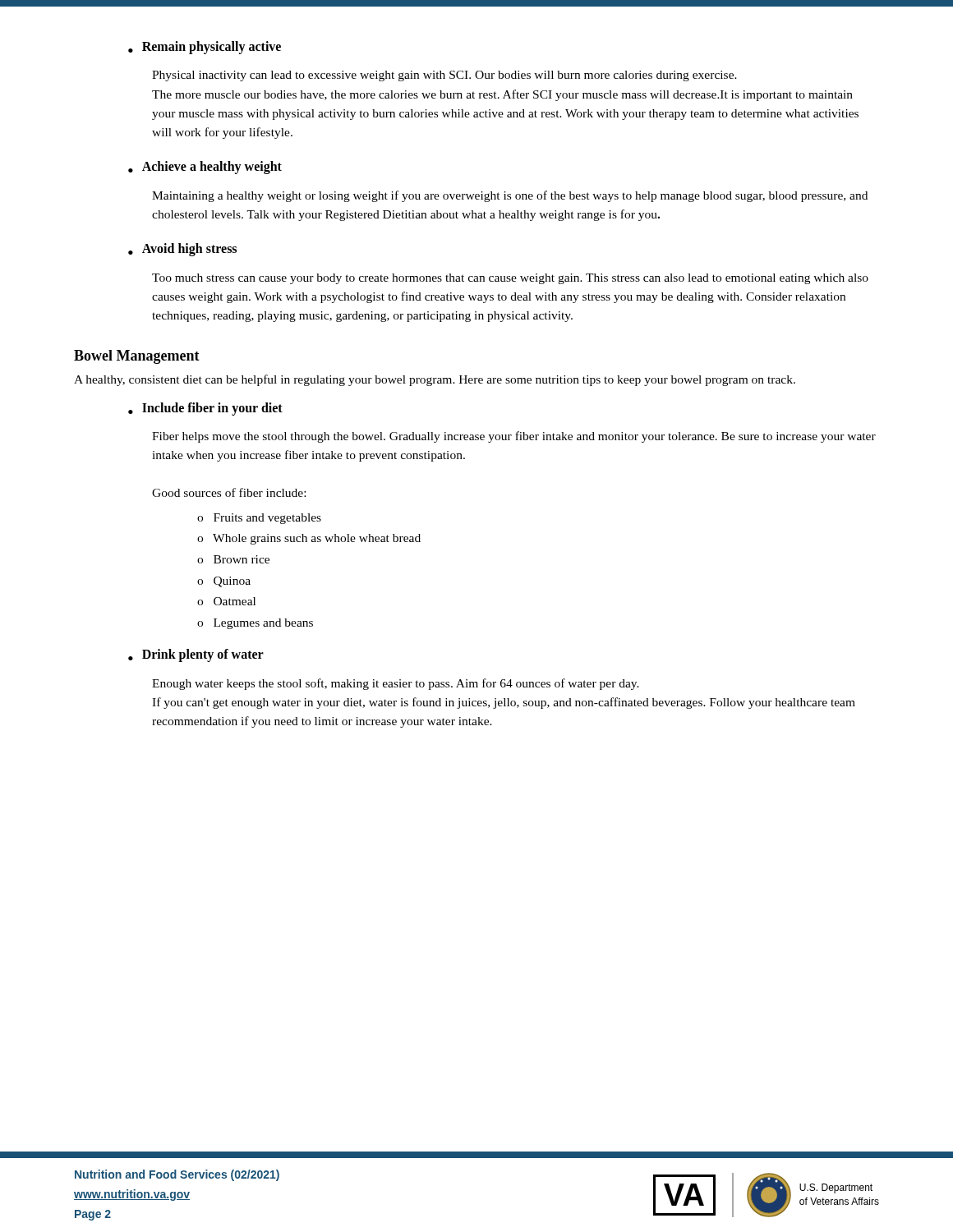Click on the section header containing "Bowel Management"
The image size is (953, 1232).
[137, 356]
